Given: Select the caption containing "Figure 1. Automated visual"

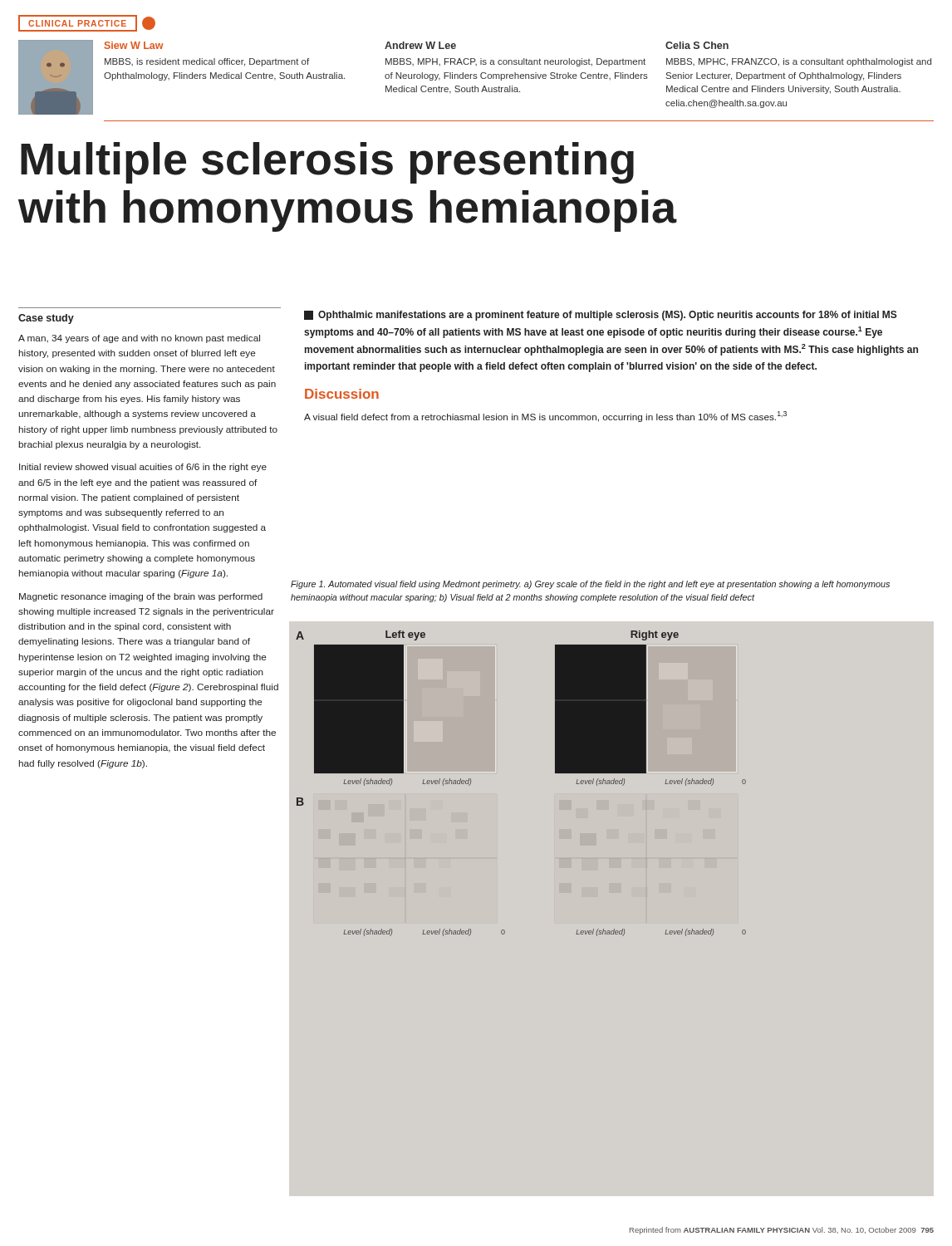Looking at the screenshot, I should click(590, 590).
